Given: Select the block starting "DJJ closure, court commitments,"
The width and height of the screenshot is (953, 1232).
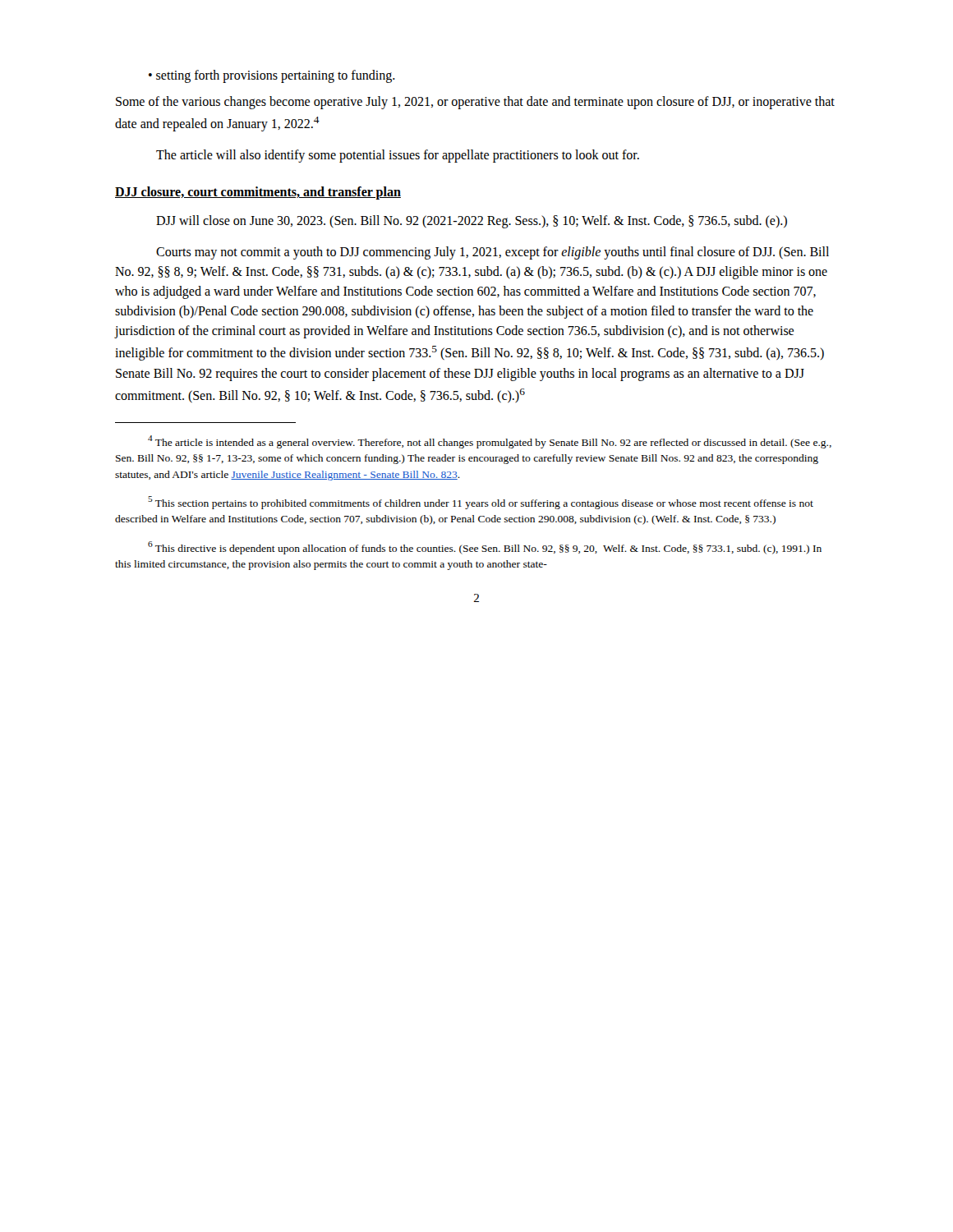Looking at the screenshot, I should 258,192.
